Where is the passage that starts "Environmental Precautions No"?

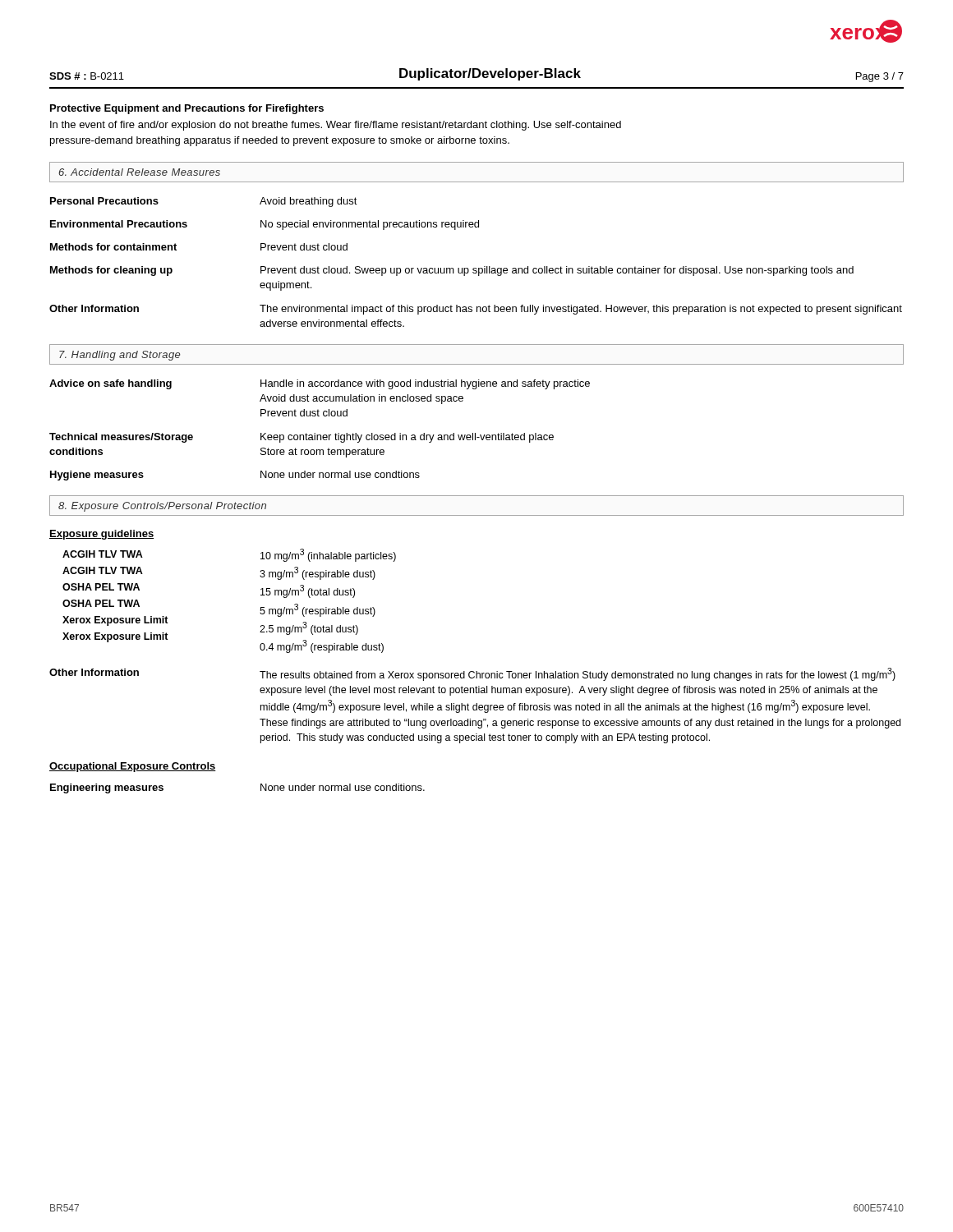476,224
